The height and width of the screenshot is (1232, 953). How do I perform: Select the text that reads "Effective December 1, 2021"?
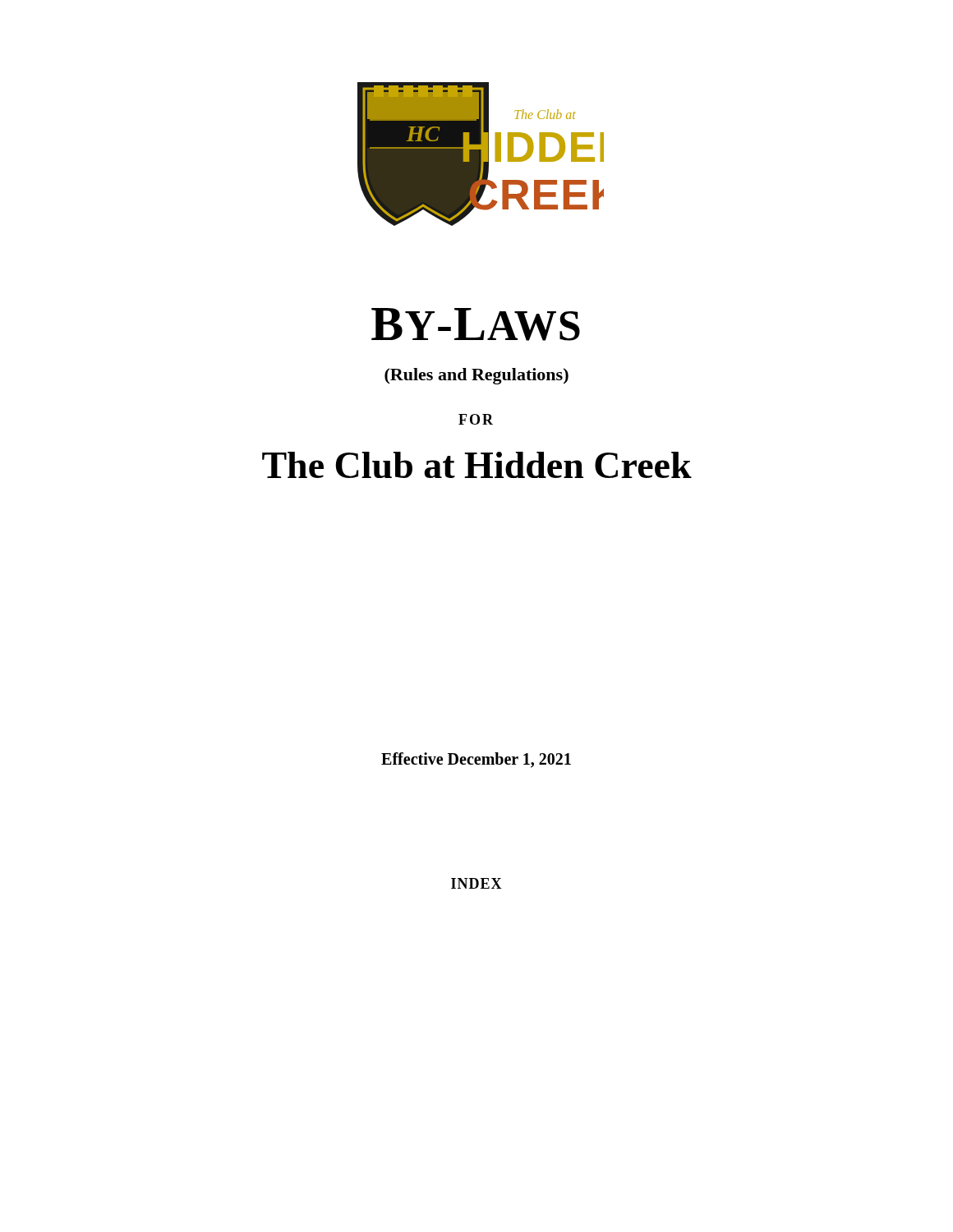[x=476, y=759]
